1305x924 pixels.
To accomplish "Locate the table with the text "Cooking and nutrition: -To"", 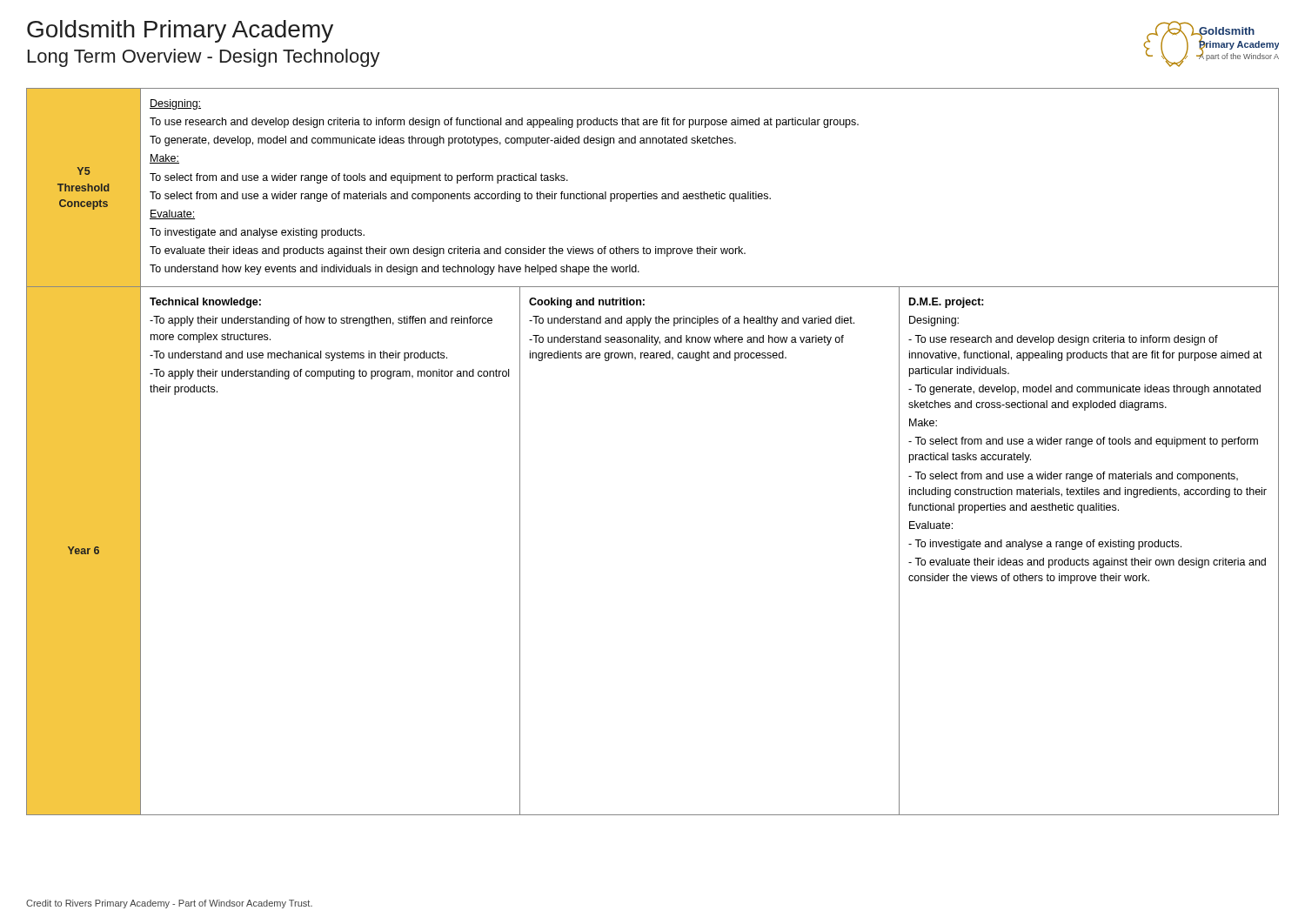I will click(x=652, y=452).
